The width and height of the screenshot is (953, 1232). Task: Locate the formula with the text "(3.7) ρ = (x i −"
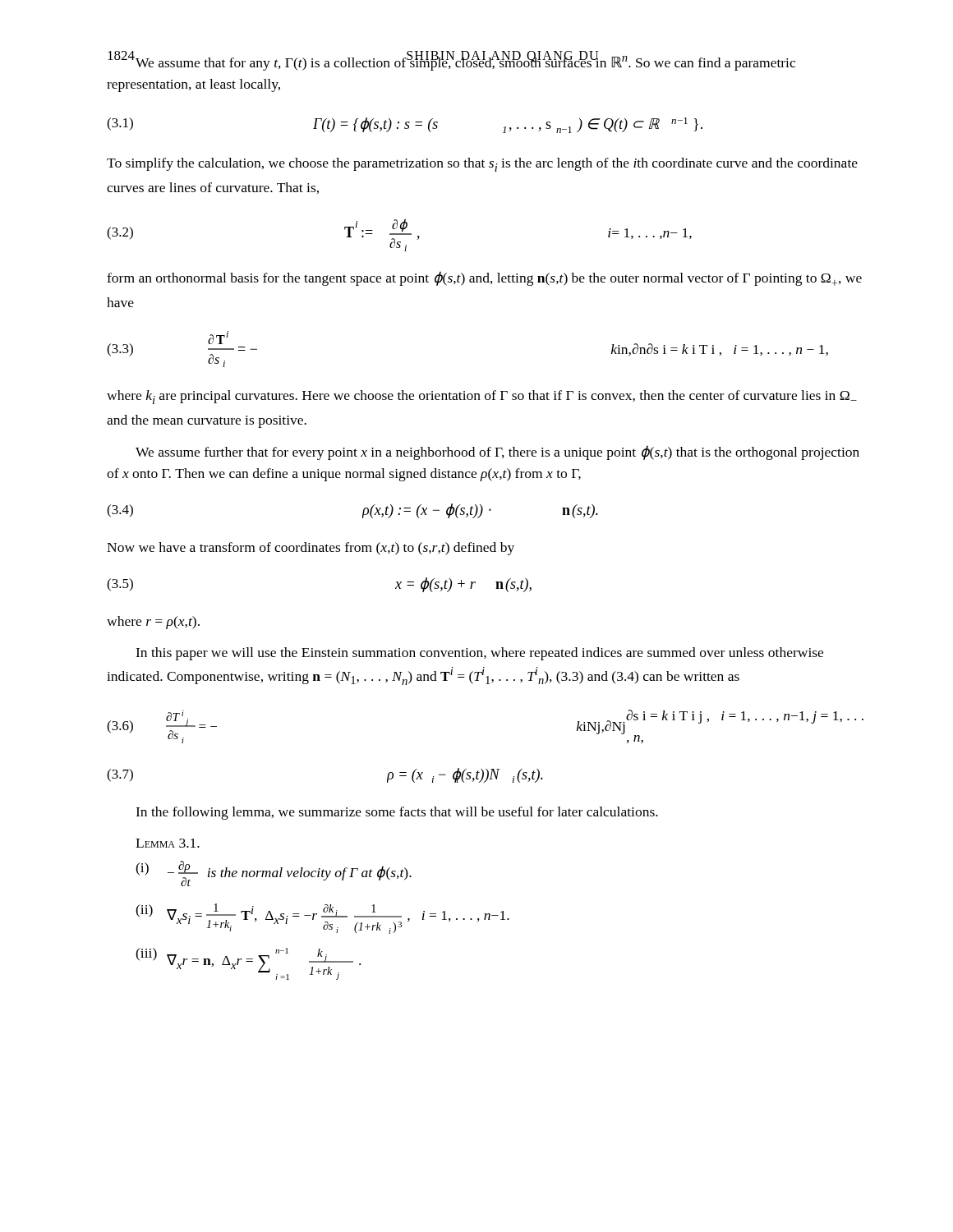(x=489, y=775)
